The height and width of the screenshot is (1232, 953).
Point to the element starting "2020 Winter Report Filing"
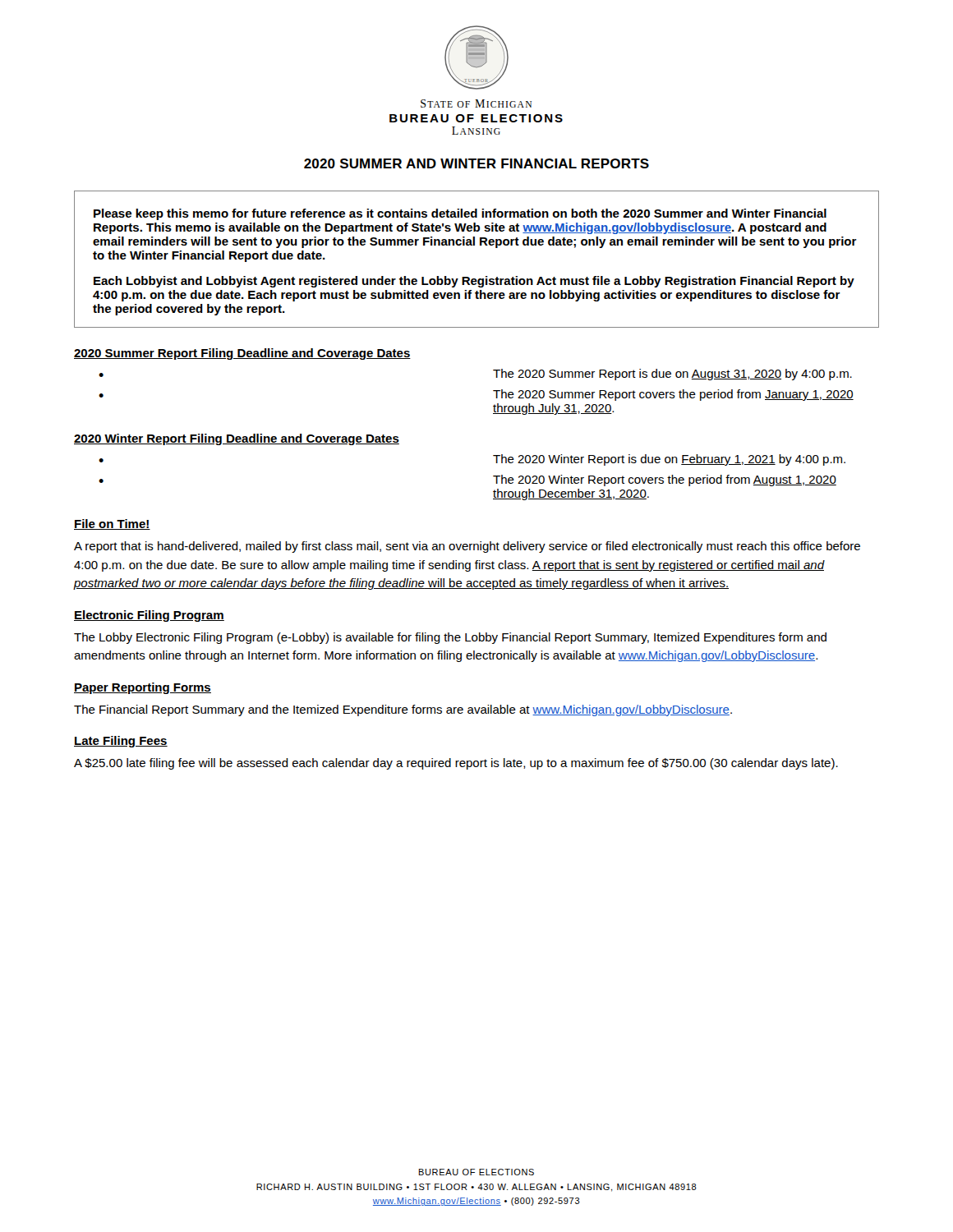(237, 438)
